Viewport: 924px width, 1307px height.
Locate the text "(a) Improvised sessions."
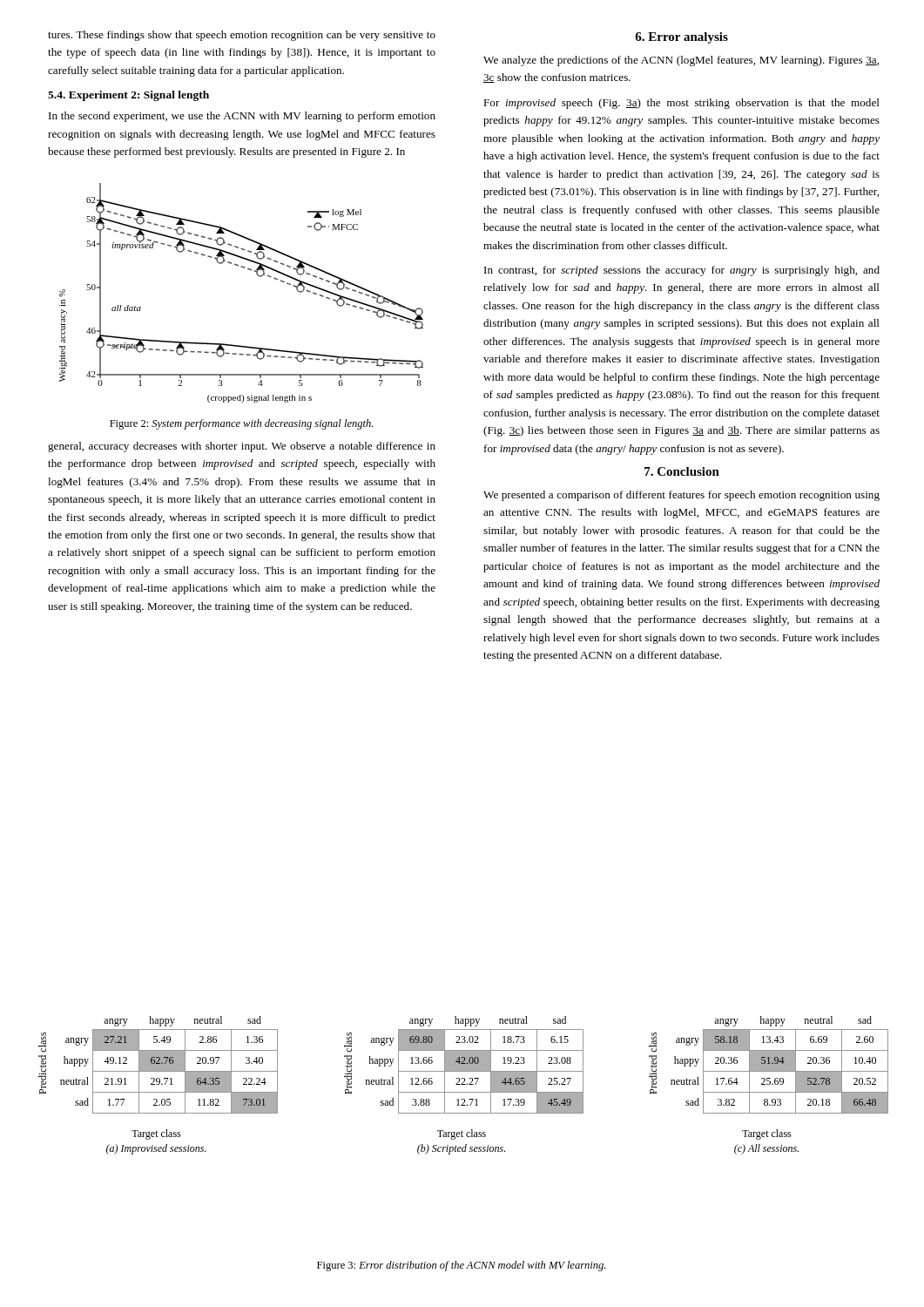(x=156, y=1148)
